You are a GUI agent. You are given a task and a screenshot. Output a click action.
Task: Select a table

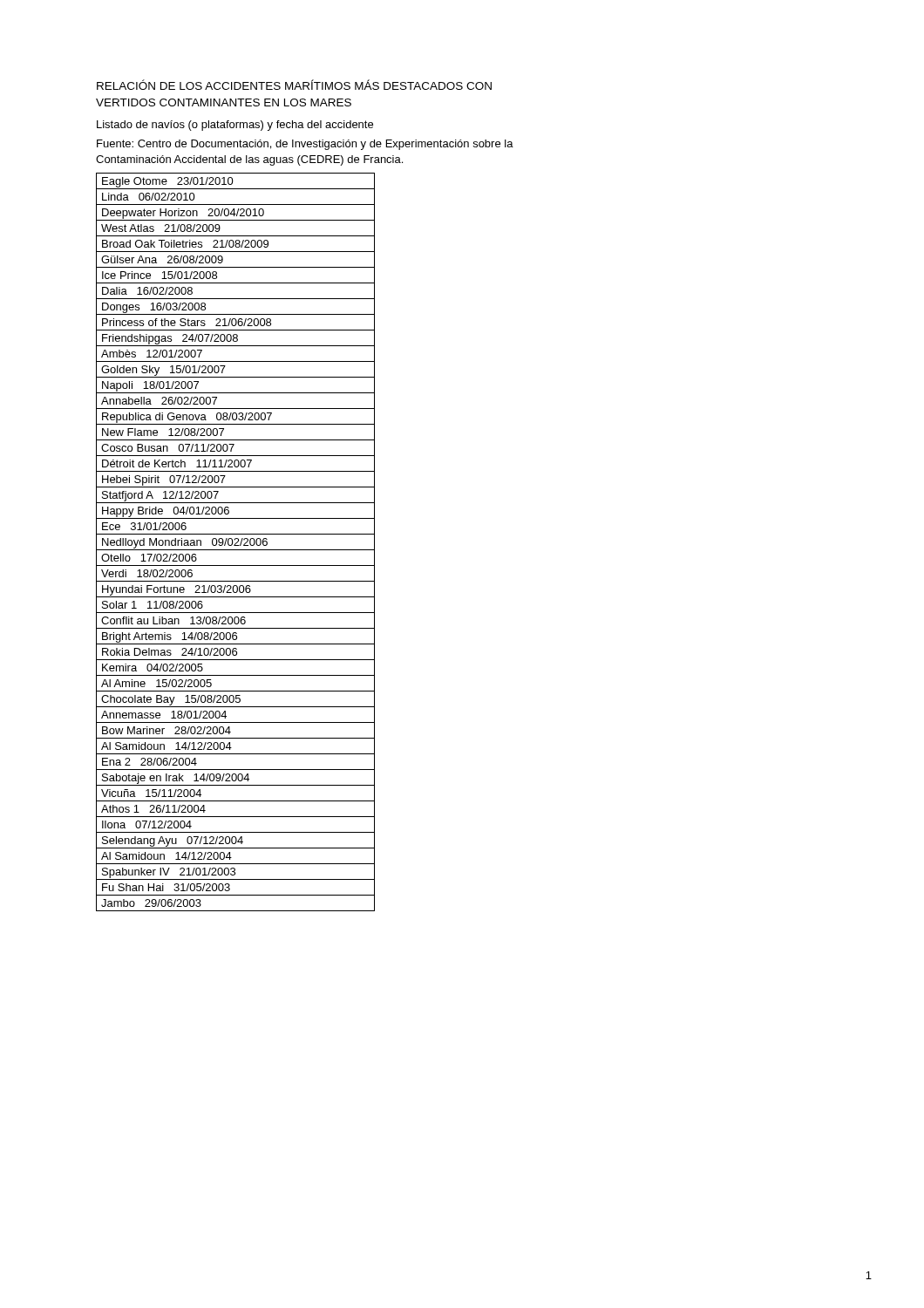(x=427, y=542)
